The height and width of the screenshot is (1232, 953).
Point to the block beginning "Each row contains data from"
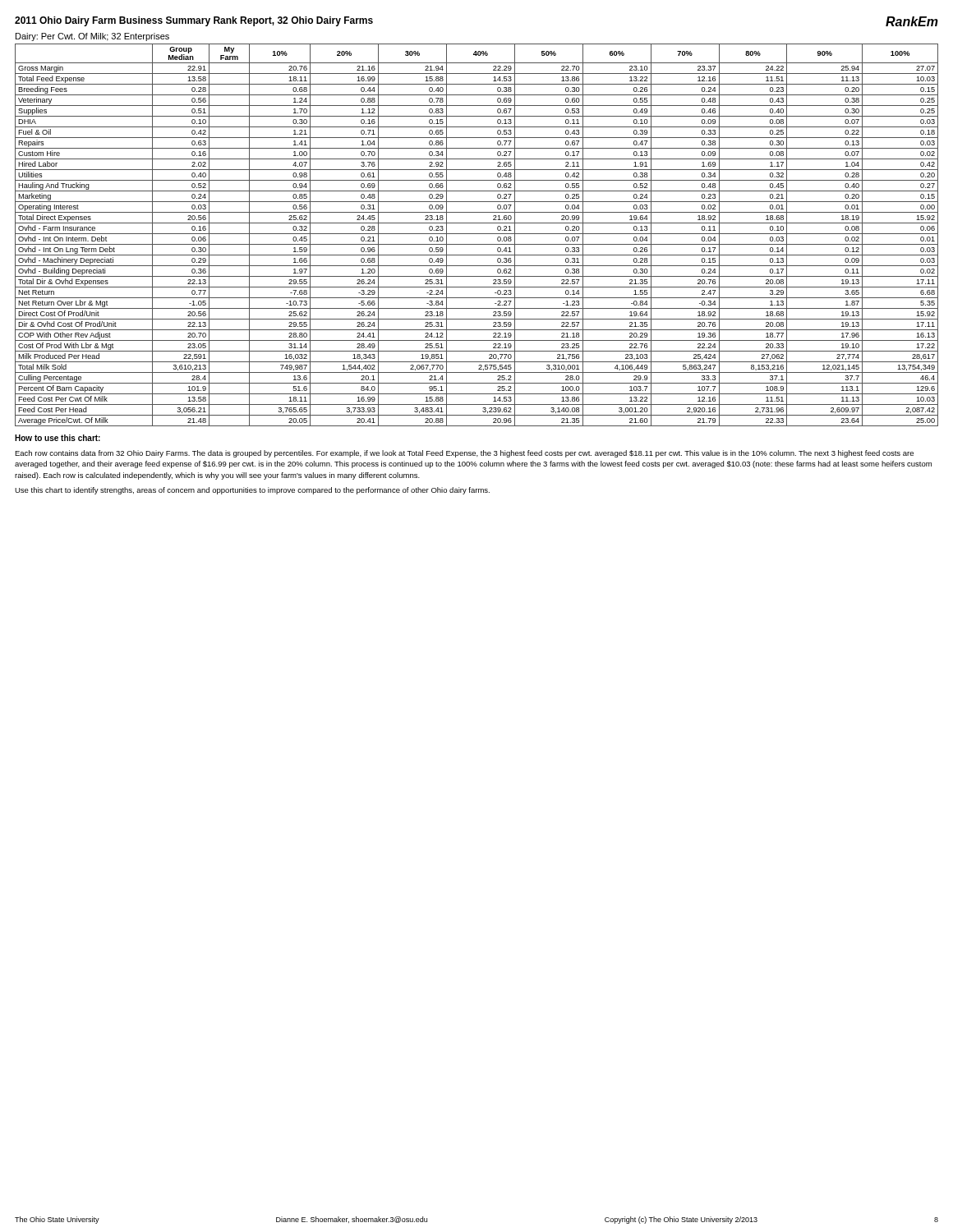click(x=473, y=464)
